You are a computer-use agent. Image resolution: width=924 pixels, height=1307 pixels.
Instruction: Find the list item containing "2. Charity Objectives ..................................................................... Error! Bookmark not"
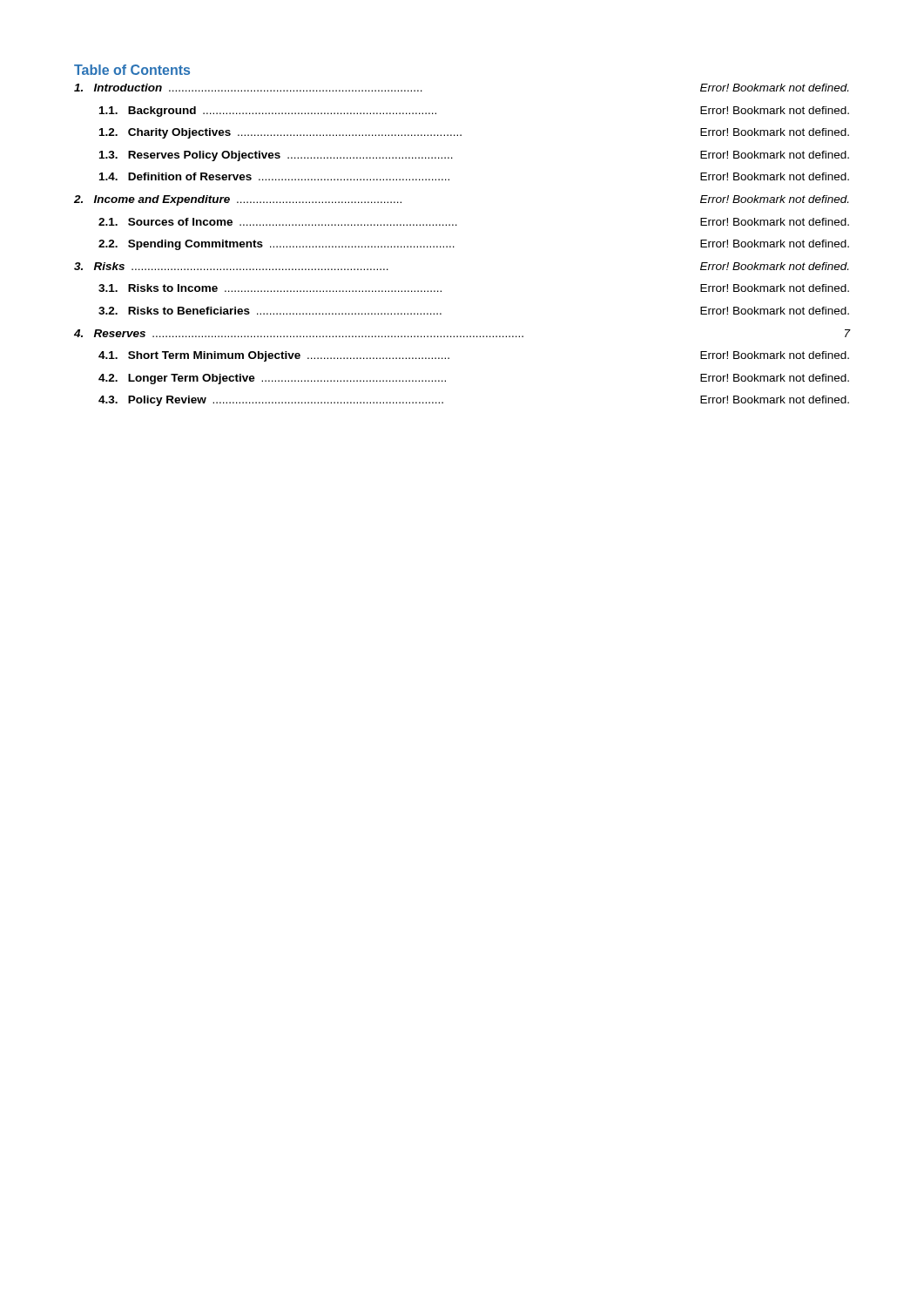pos(175,135)
